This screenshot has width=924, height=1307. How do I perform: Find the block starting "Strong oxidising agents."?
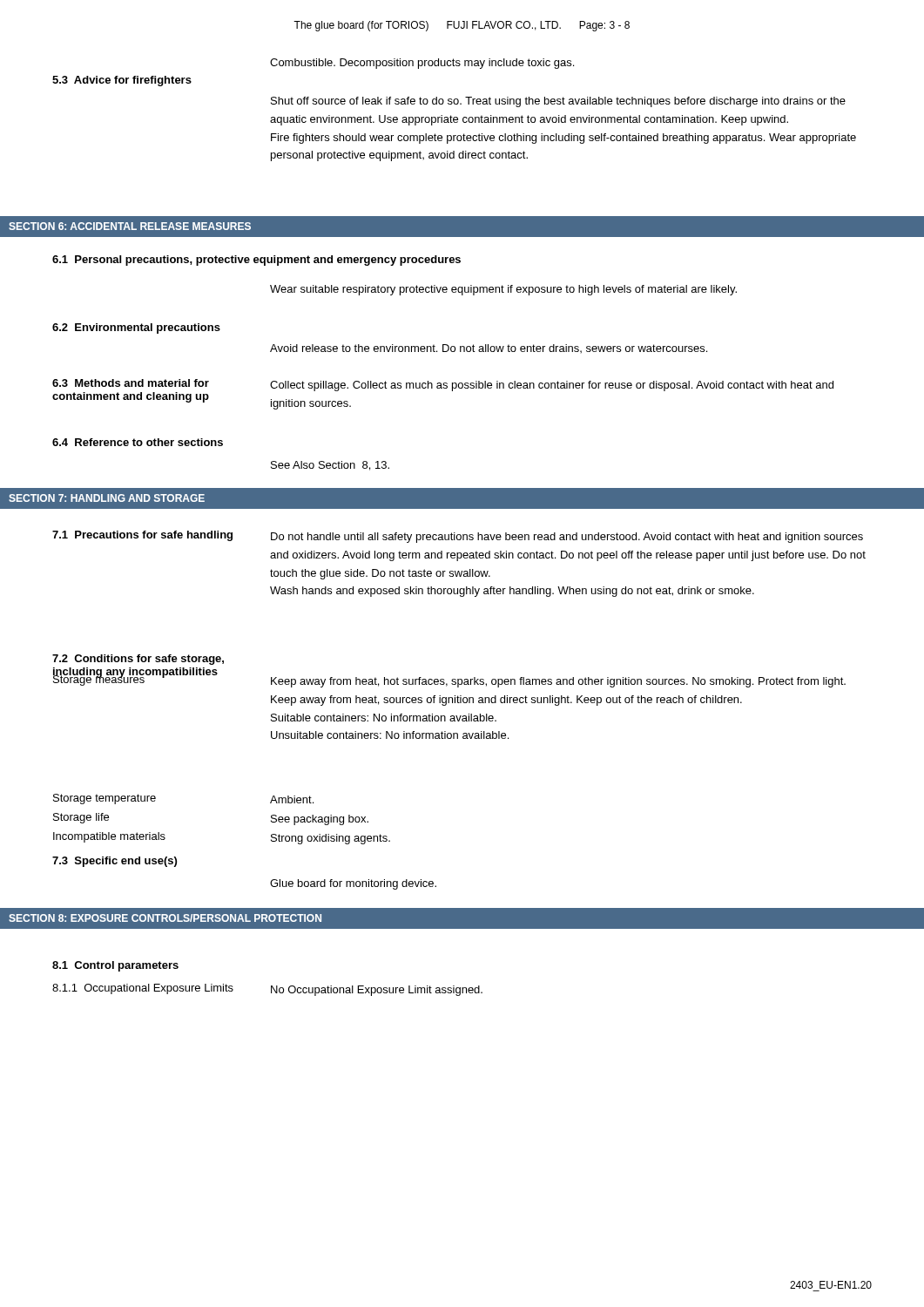coord(330,838)
